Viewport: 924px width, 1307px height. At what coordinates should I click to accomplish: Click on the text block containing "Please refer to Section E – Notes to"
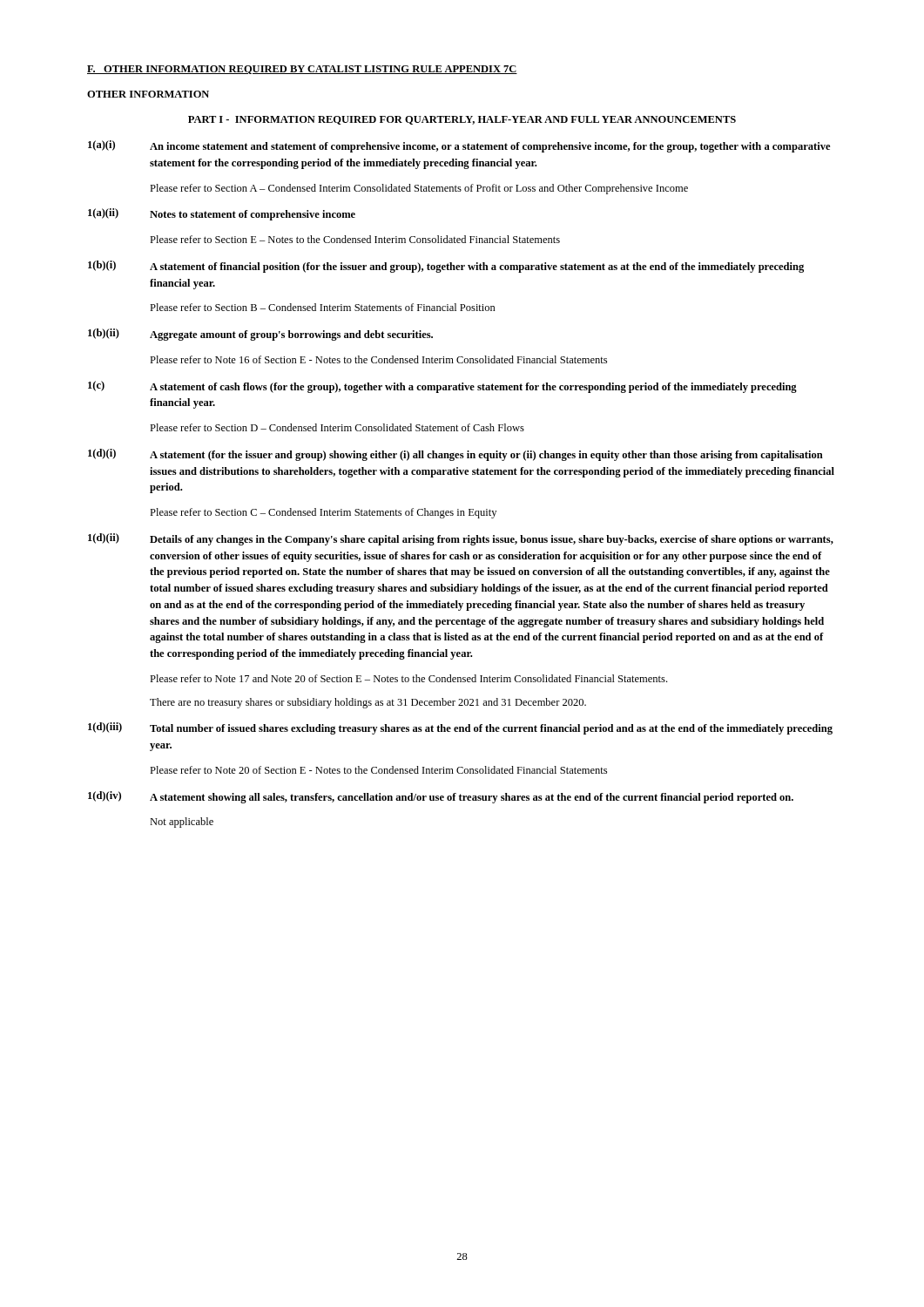[x=355, y=240]
